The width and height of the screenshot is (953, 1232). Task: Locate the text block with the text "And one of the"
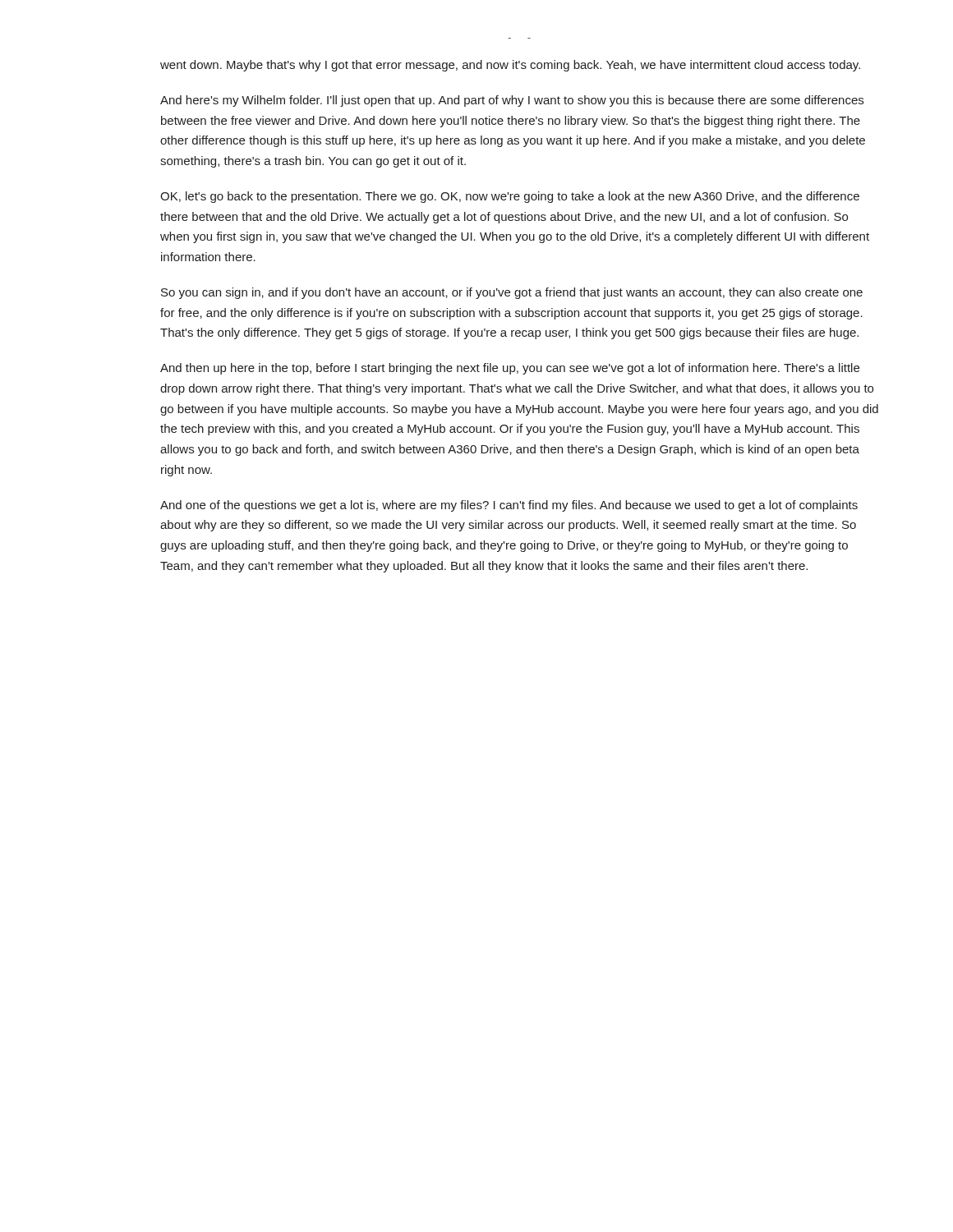(509, 535)
